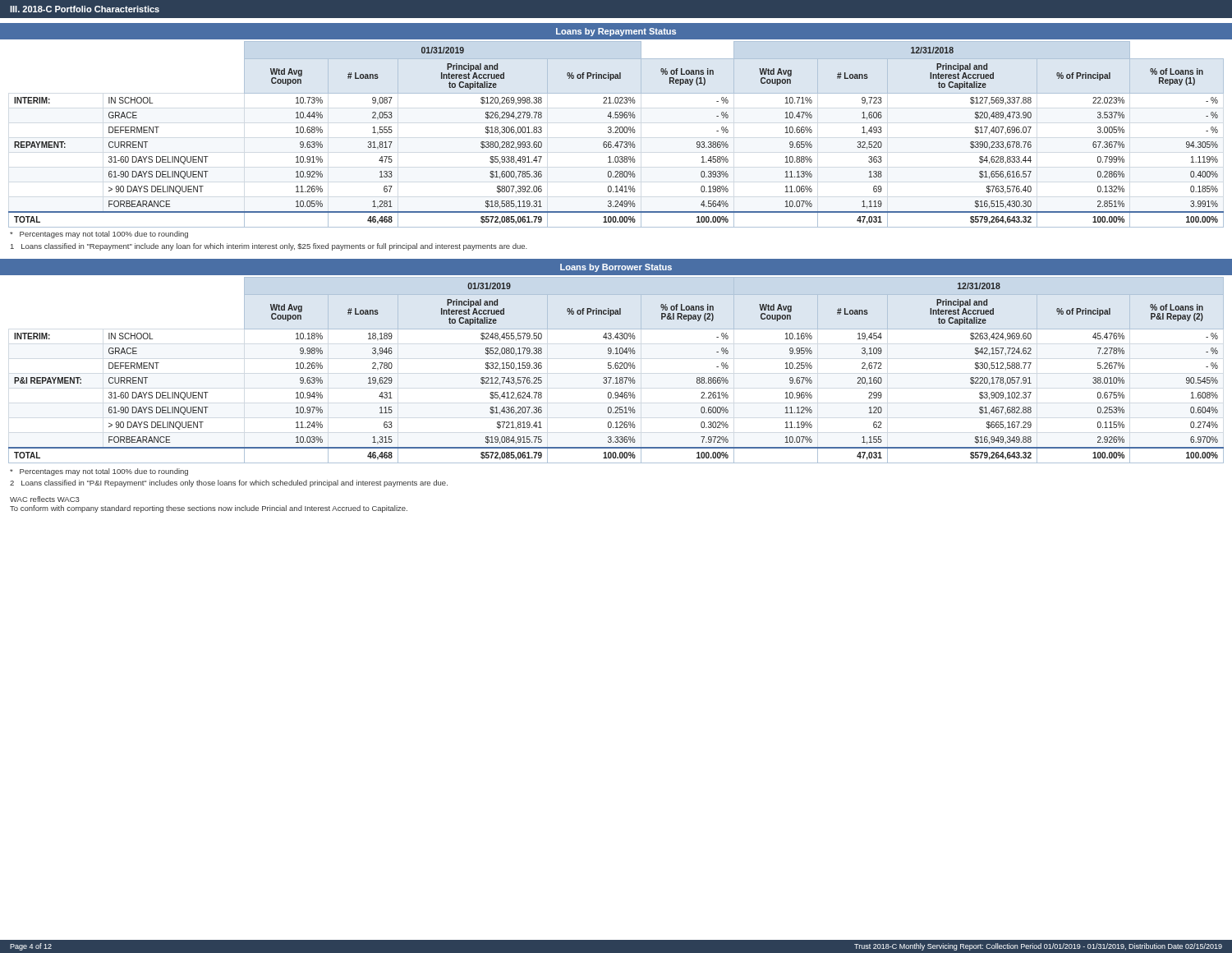Find the block on this page that starts "2 Loans classified in "P&I Repayment" includes only"
This screenshot has height=953, width=1232.
click(x=229, y=483)
